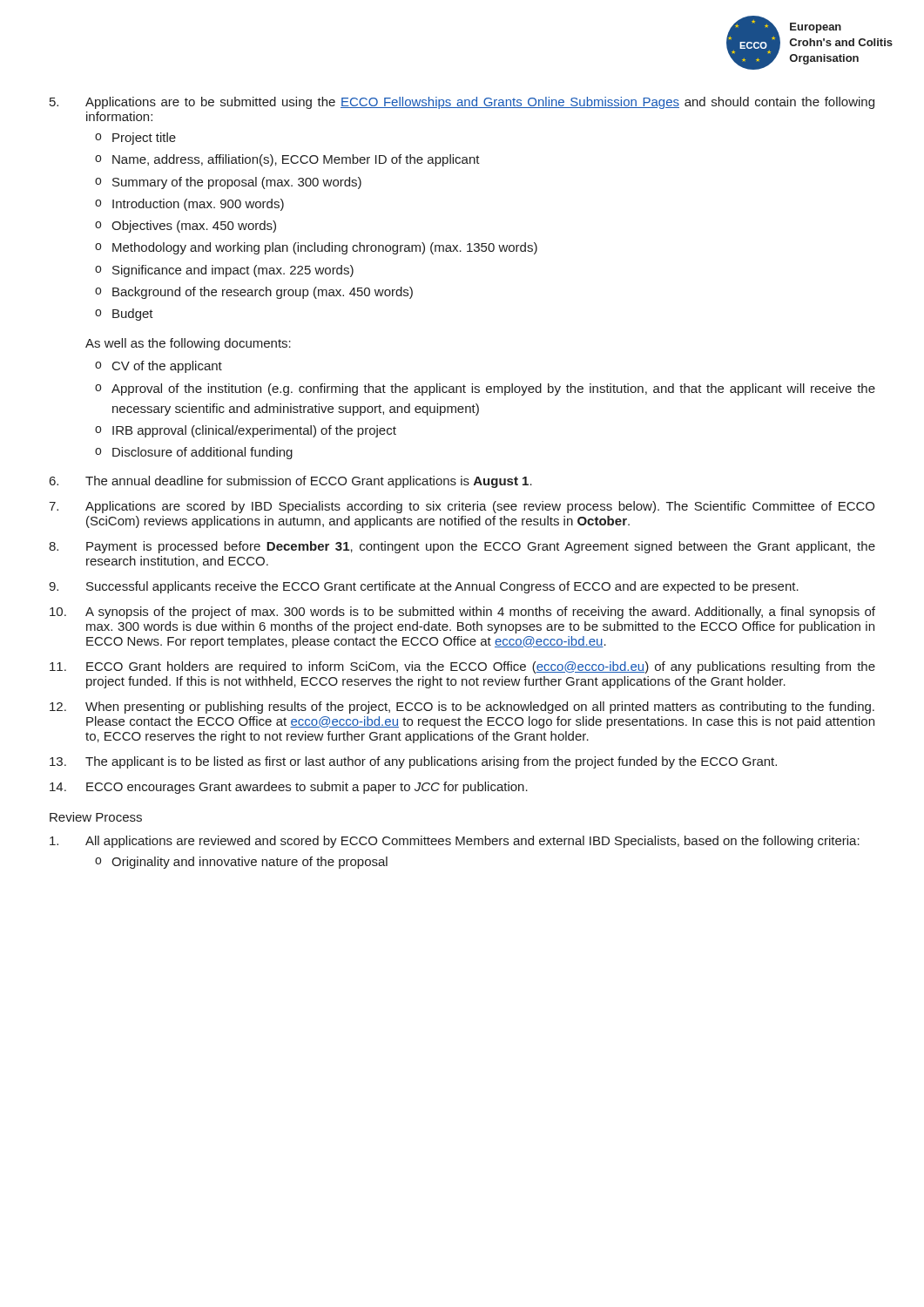
Task: Point to the block beginning "All applications are reviewed and scored by"
Action: click(462, 853)
